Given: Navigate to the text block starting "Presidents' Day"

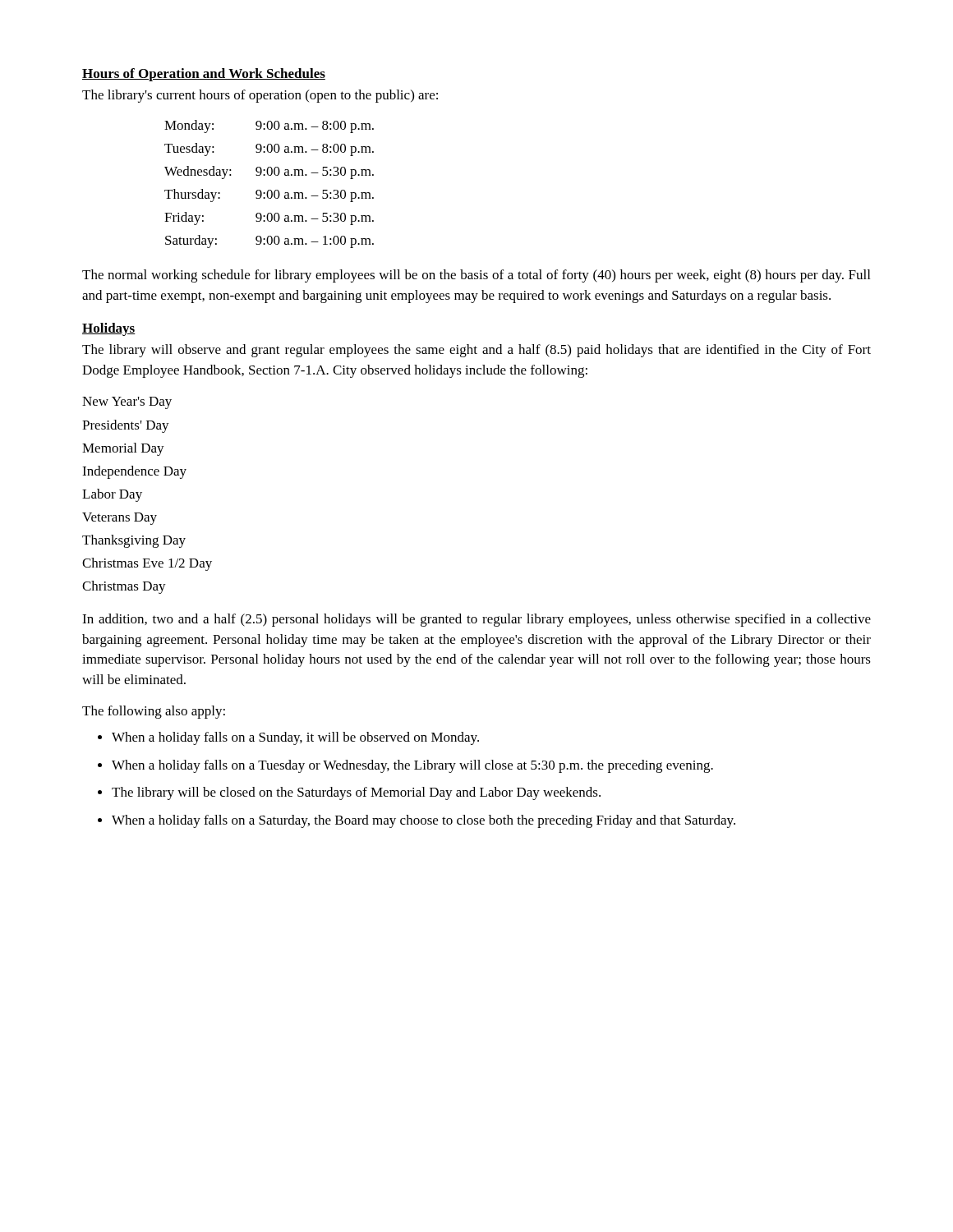Looking at the screenshot, I should pos(126,425).
